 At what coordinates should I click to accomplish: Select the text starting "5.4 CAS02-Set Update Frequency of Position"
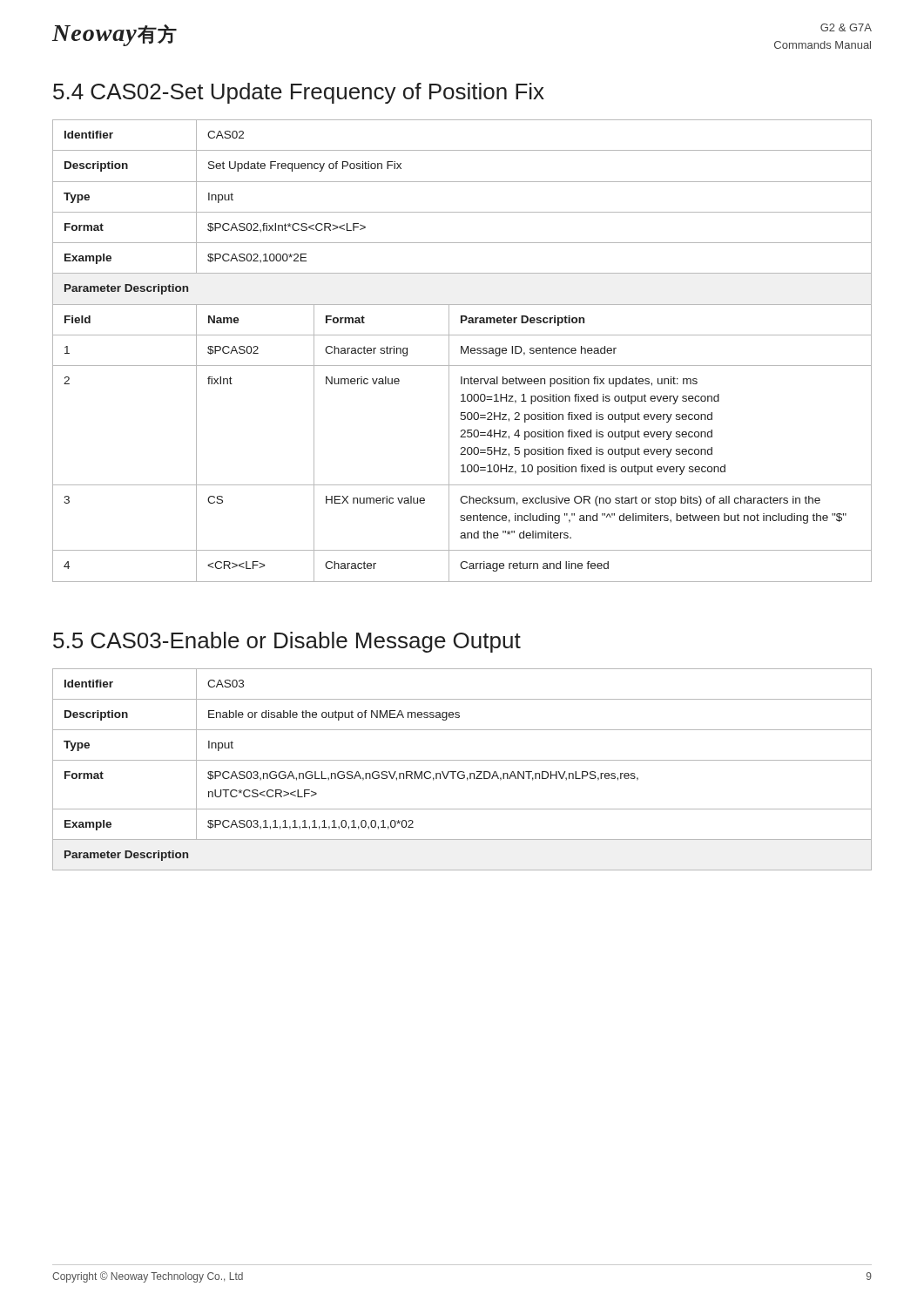pyautogui.click(x=298, y=91)
